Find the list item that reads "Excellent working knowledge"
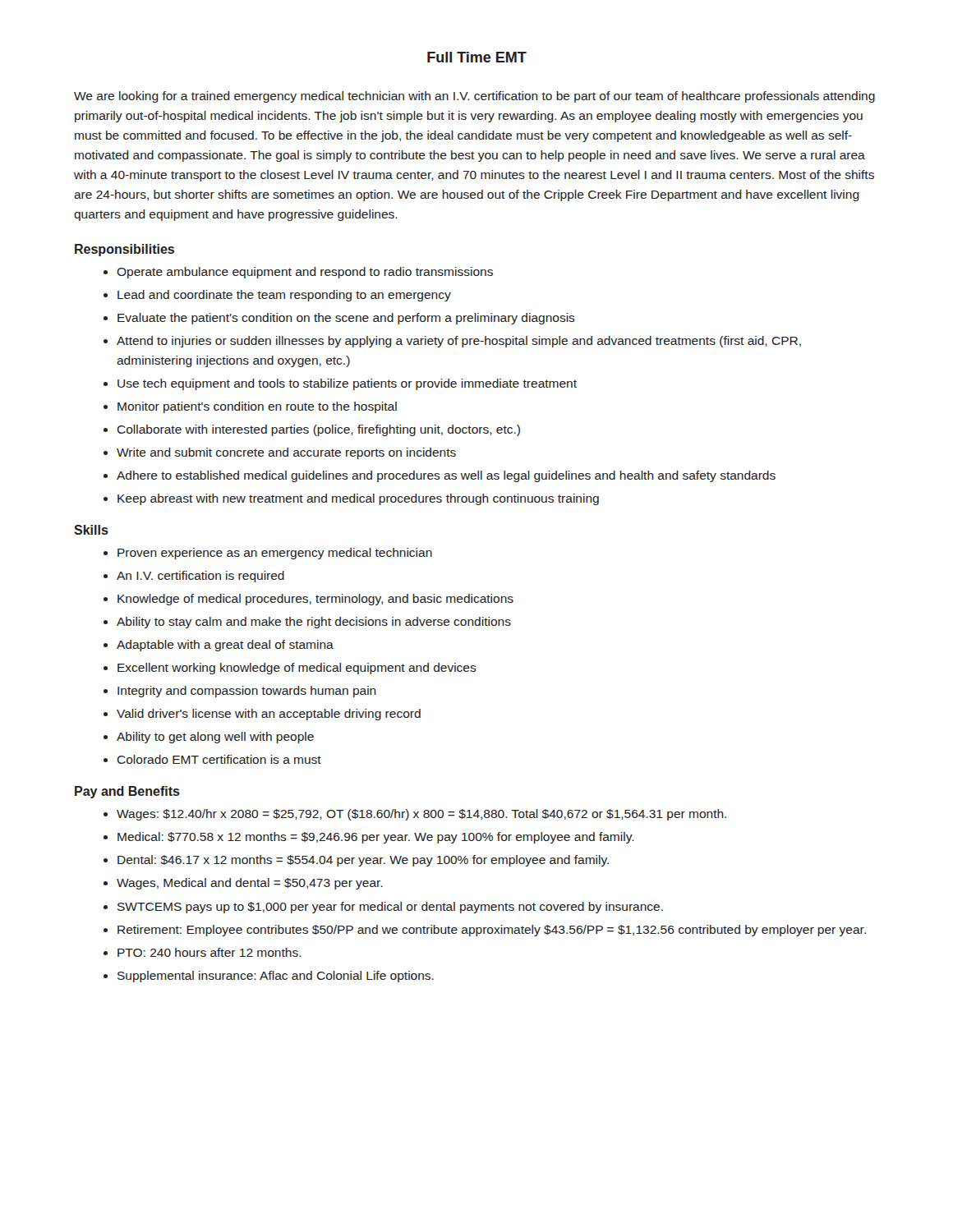This screenshot has width=953, height=1232. (x=297, y=669)
